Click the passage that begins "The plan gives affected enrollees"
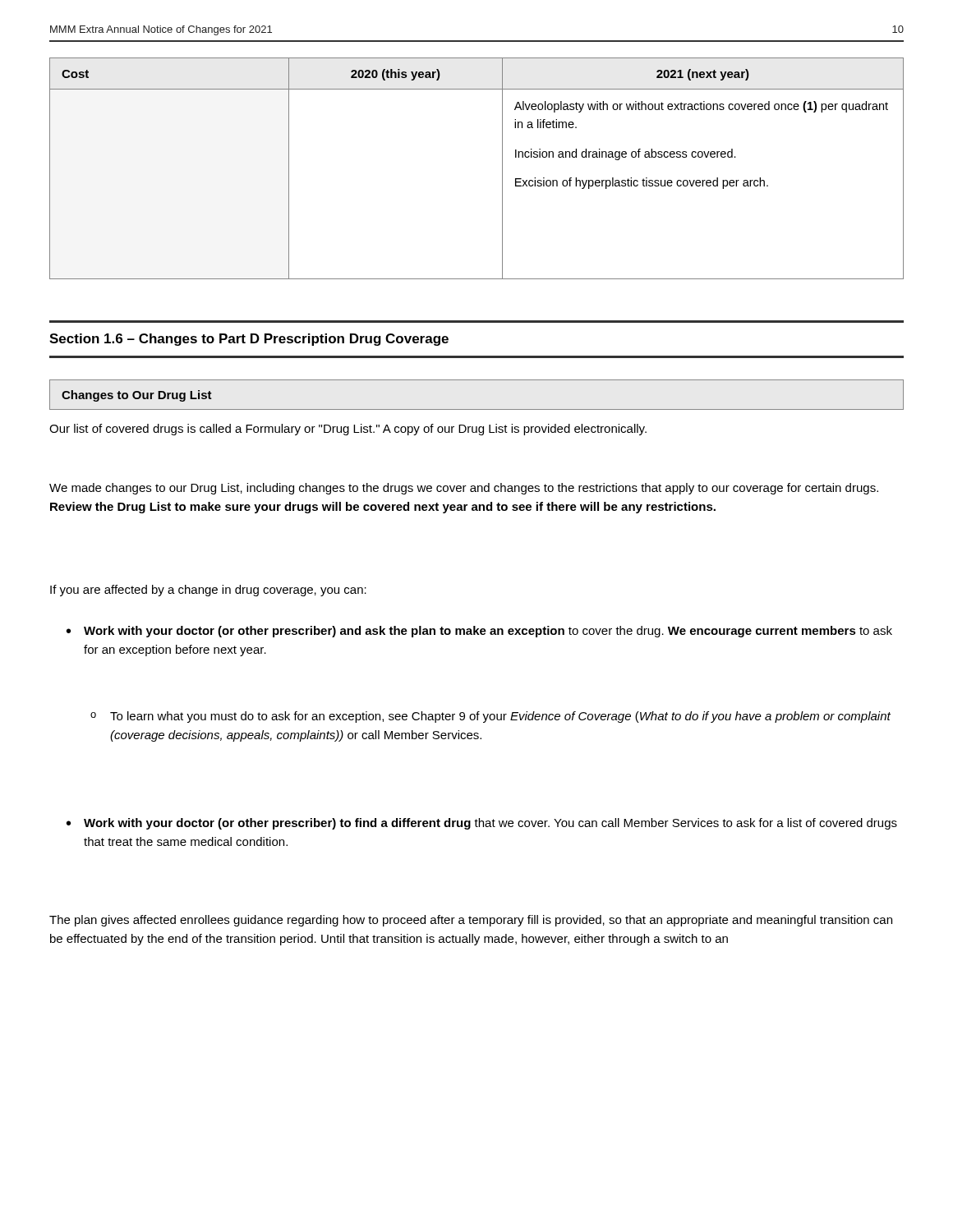The width and height of the screenshot is (953, 1232). 471,929
